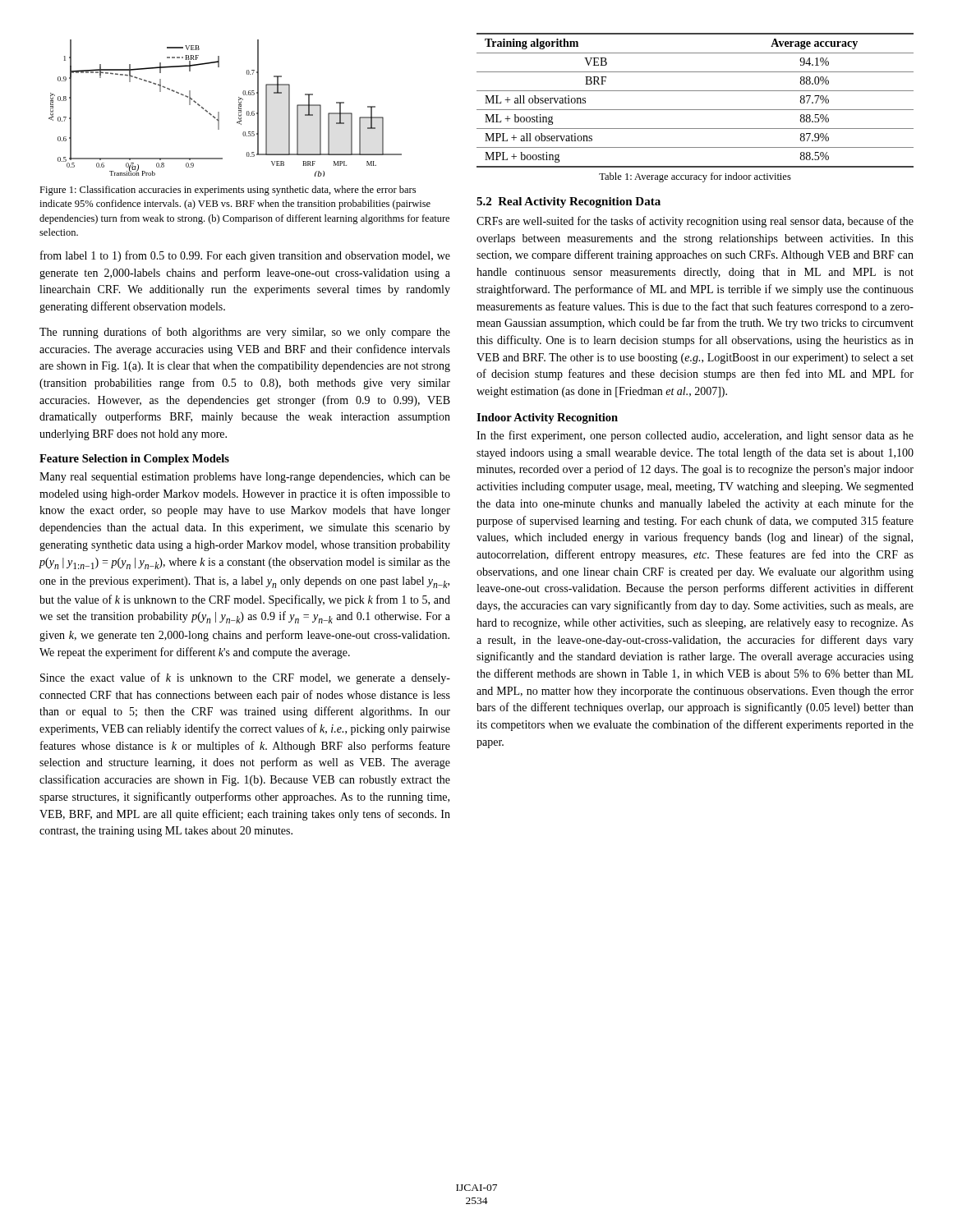Screen dimensions: 1232x953
Task: Select the text block starting "Indoor Activity Recognition"
Action: click(547, 417)
